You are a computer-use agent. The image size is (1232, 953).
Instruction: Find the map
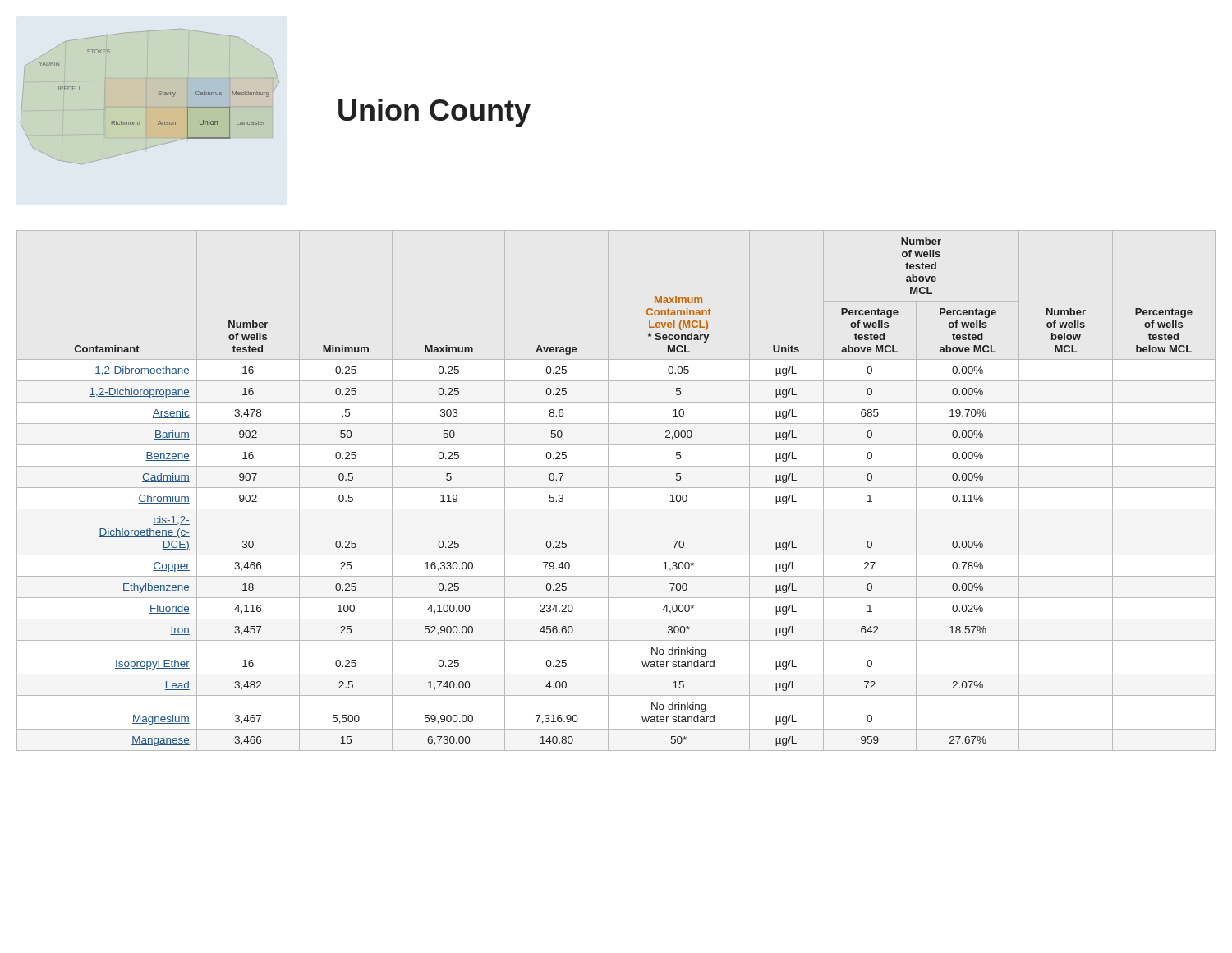152,111
